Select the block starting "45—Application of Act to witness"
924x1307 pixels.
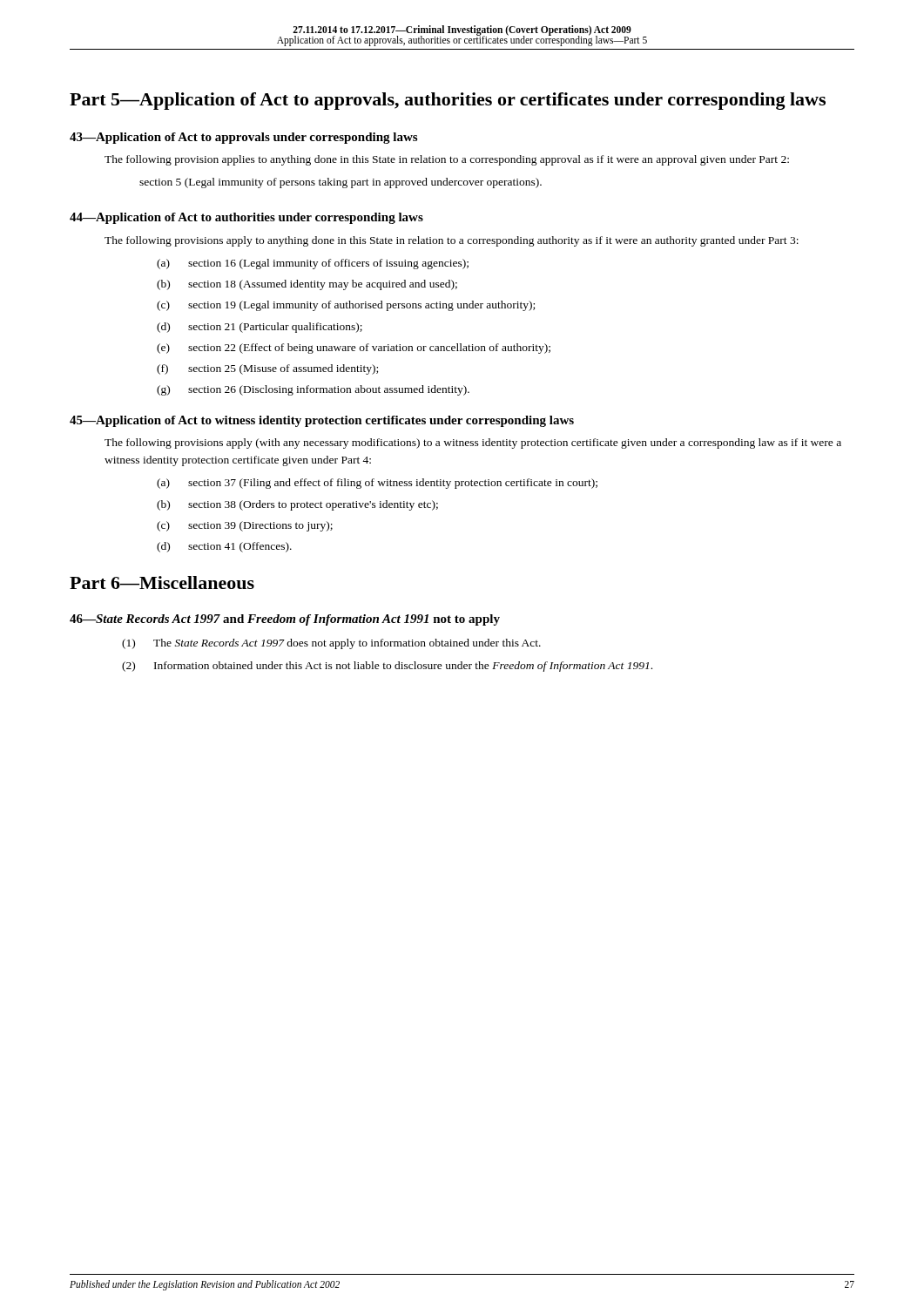pyautogui.click(x=322, y=420)
